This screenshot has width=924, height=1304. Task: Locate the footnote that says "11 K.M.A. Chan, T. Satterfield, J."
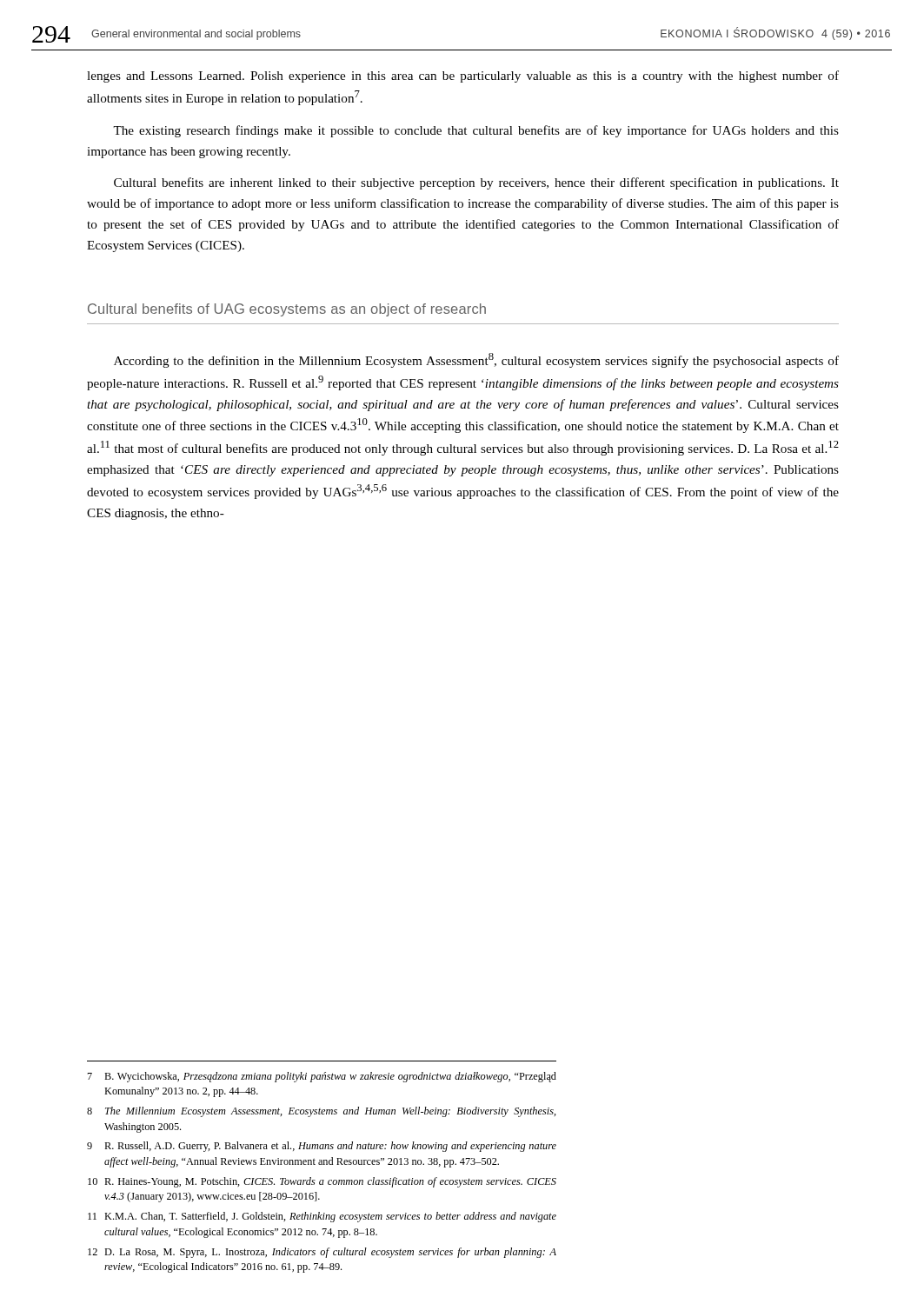[x=322, y=1225]
